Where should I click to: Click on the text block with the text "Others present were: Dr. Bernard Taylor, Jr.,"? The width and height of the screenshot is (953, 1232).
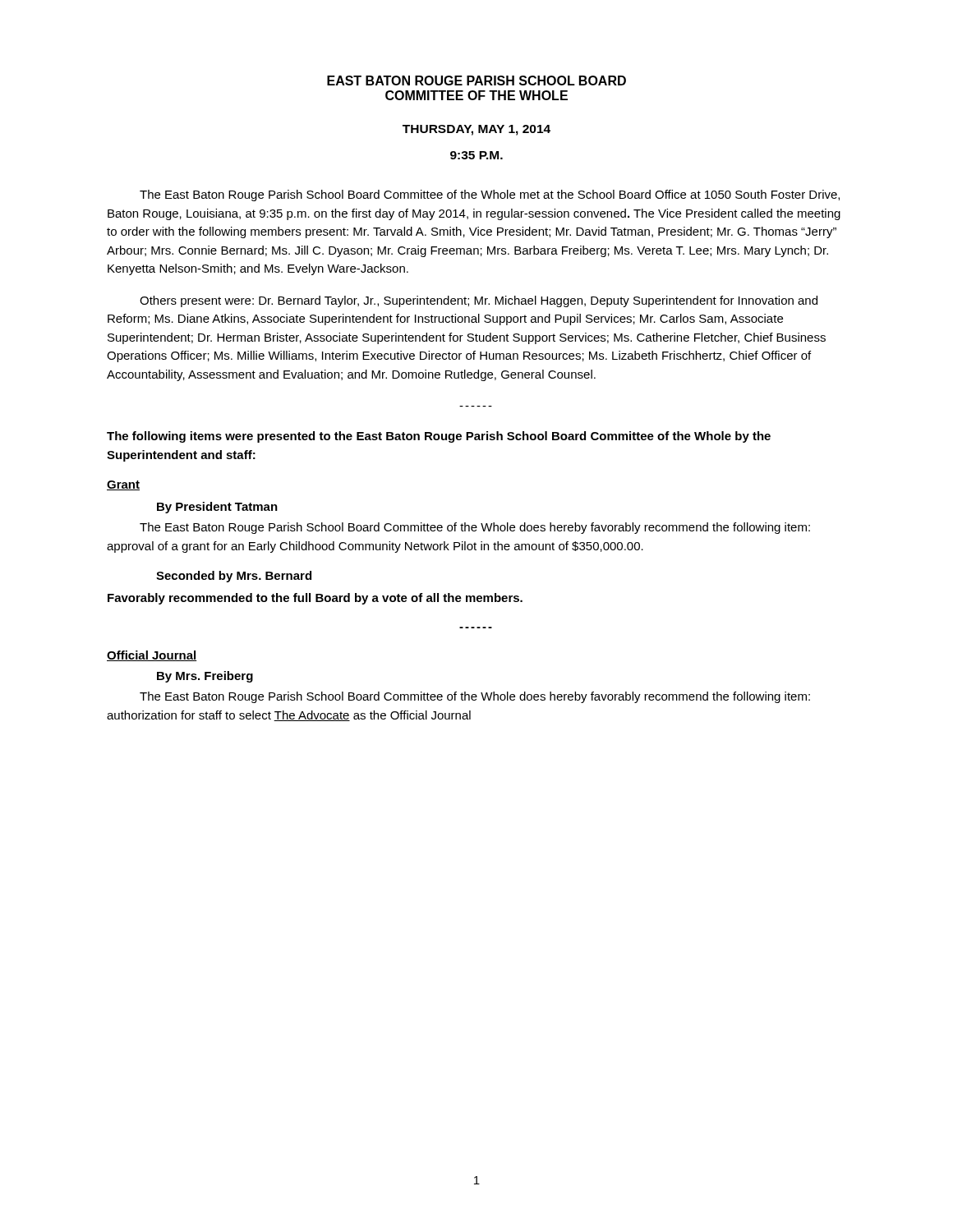(x=466, y=337)
